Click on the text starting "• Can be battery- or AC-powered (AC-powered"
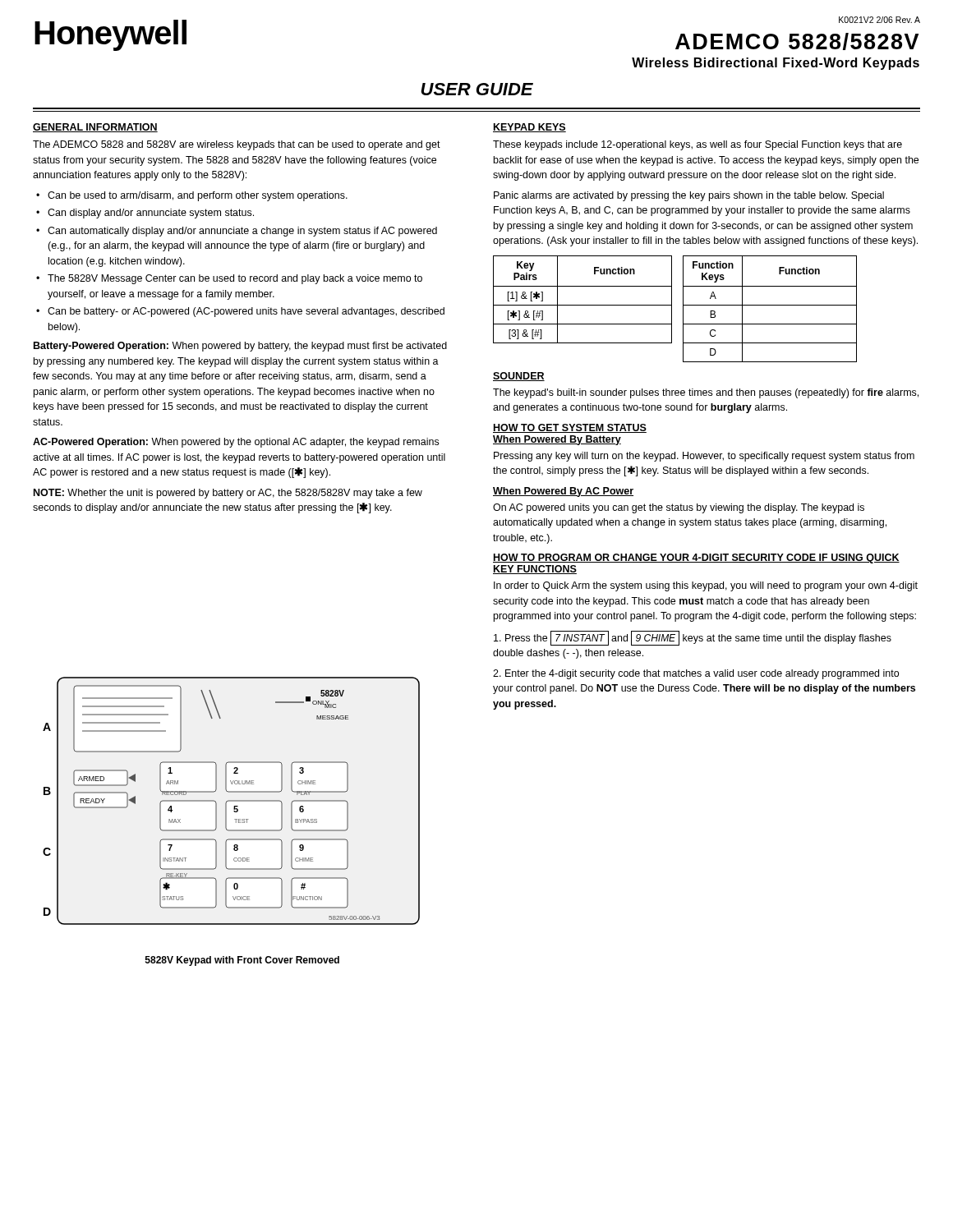This screenshot has width=953, height=1232. tap(241, 318)
